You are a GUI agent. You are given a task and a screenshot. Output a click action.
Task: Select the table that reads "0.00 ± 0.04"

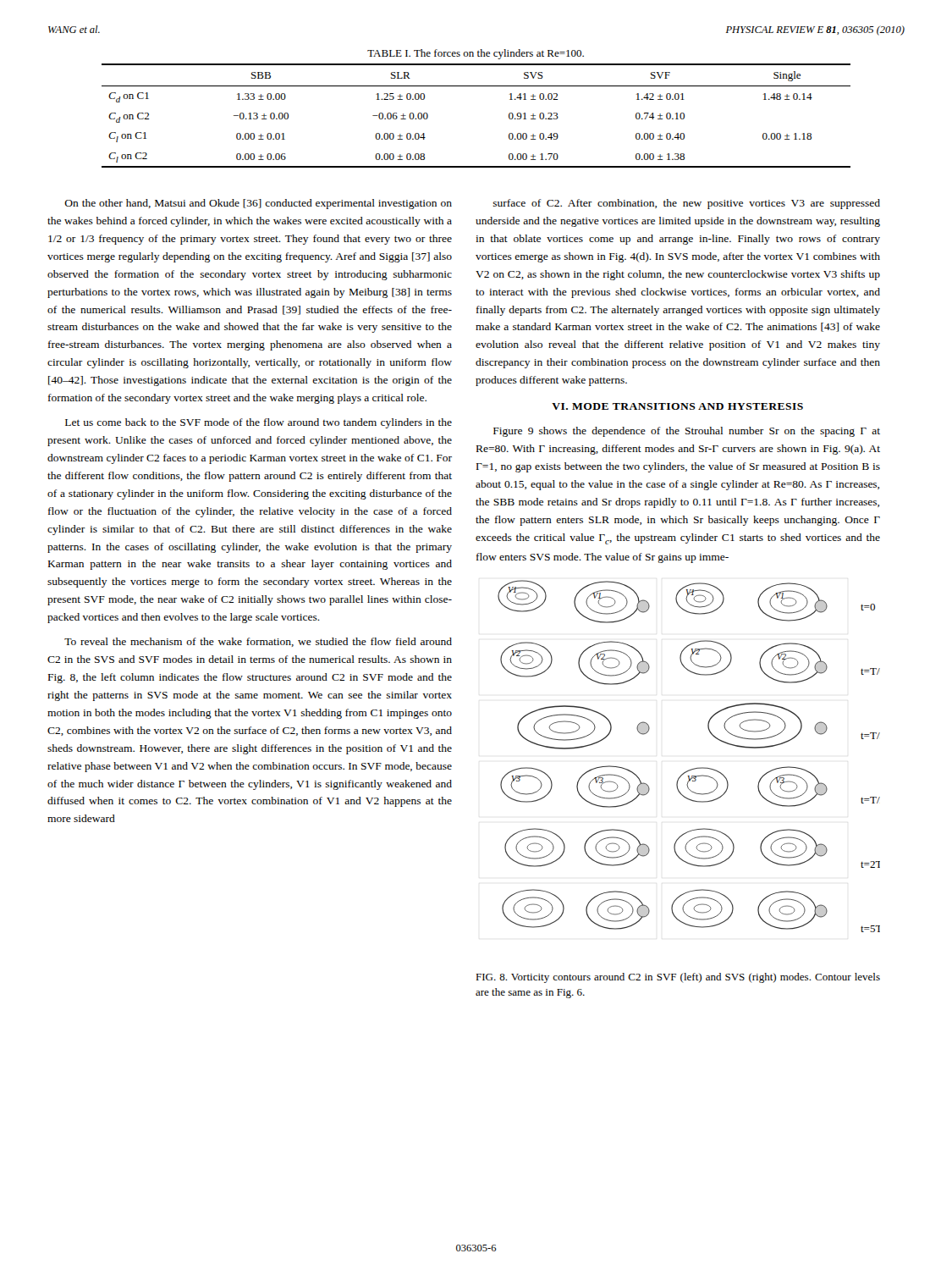tap(476, 116)
